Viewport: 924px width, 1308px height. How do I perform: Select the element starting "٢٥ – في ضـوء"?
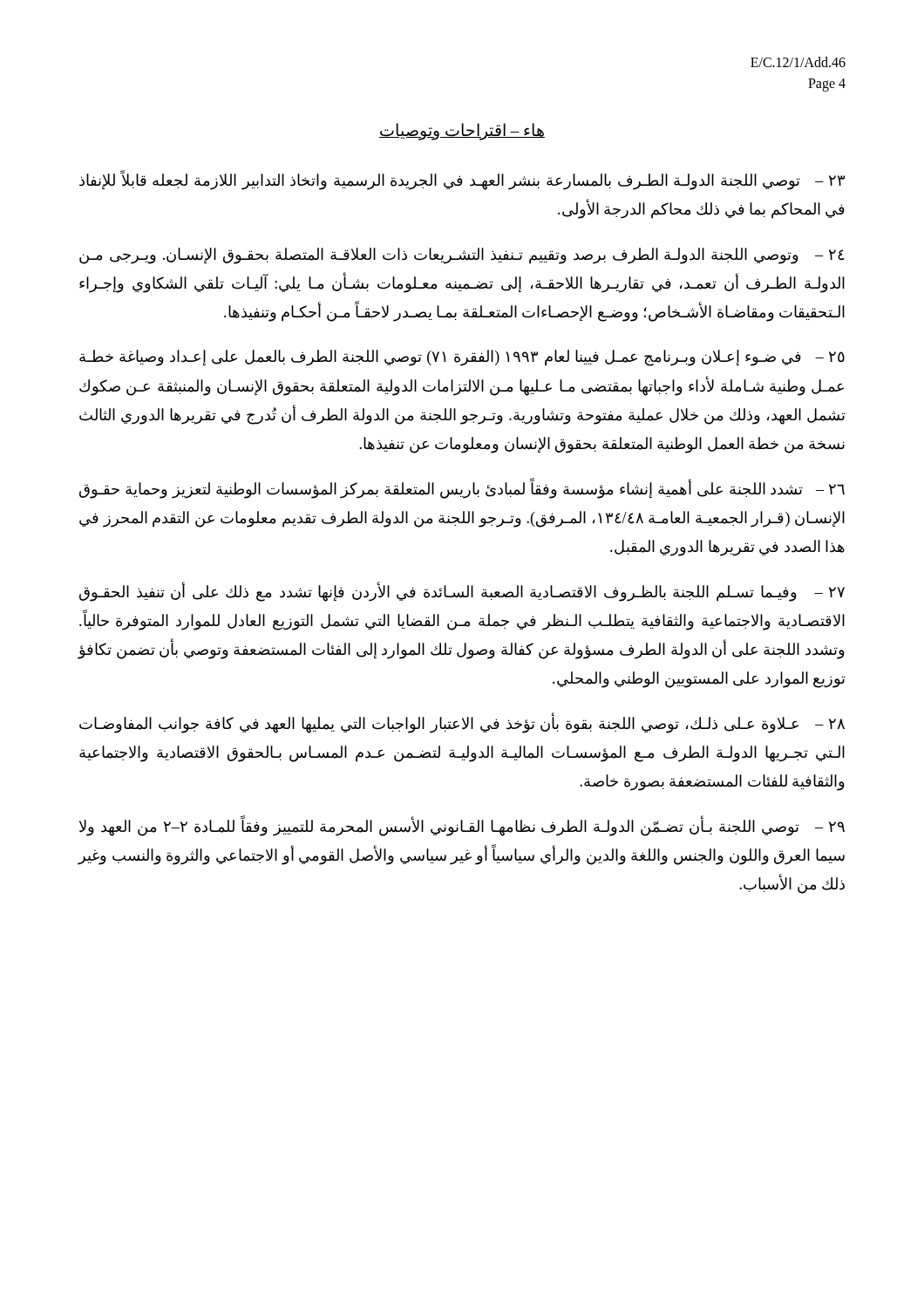pos(462,401)
